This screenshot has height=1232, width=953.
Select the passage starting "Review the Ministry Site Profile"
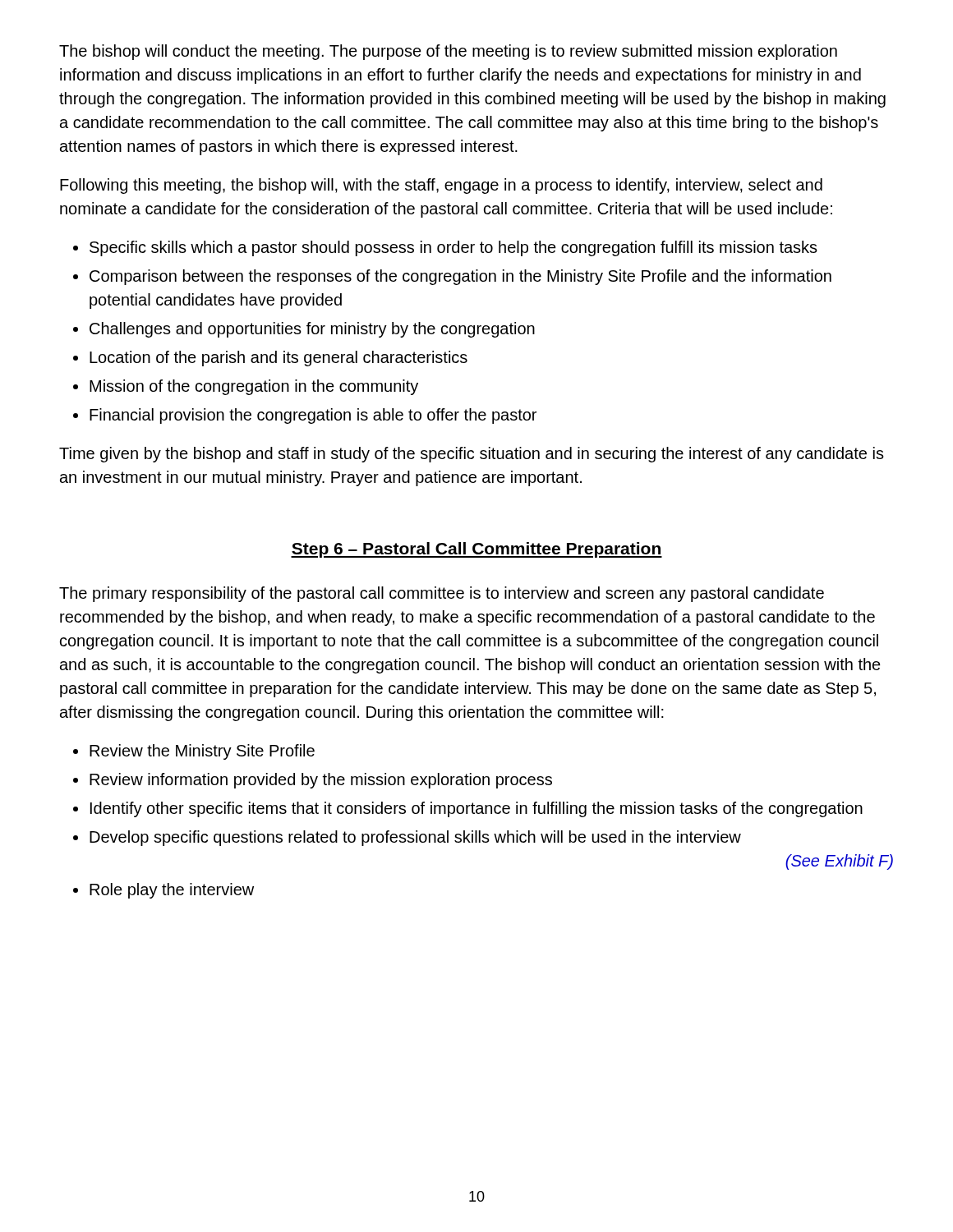[x=202, y=752]
